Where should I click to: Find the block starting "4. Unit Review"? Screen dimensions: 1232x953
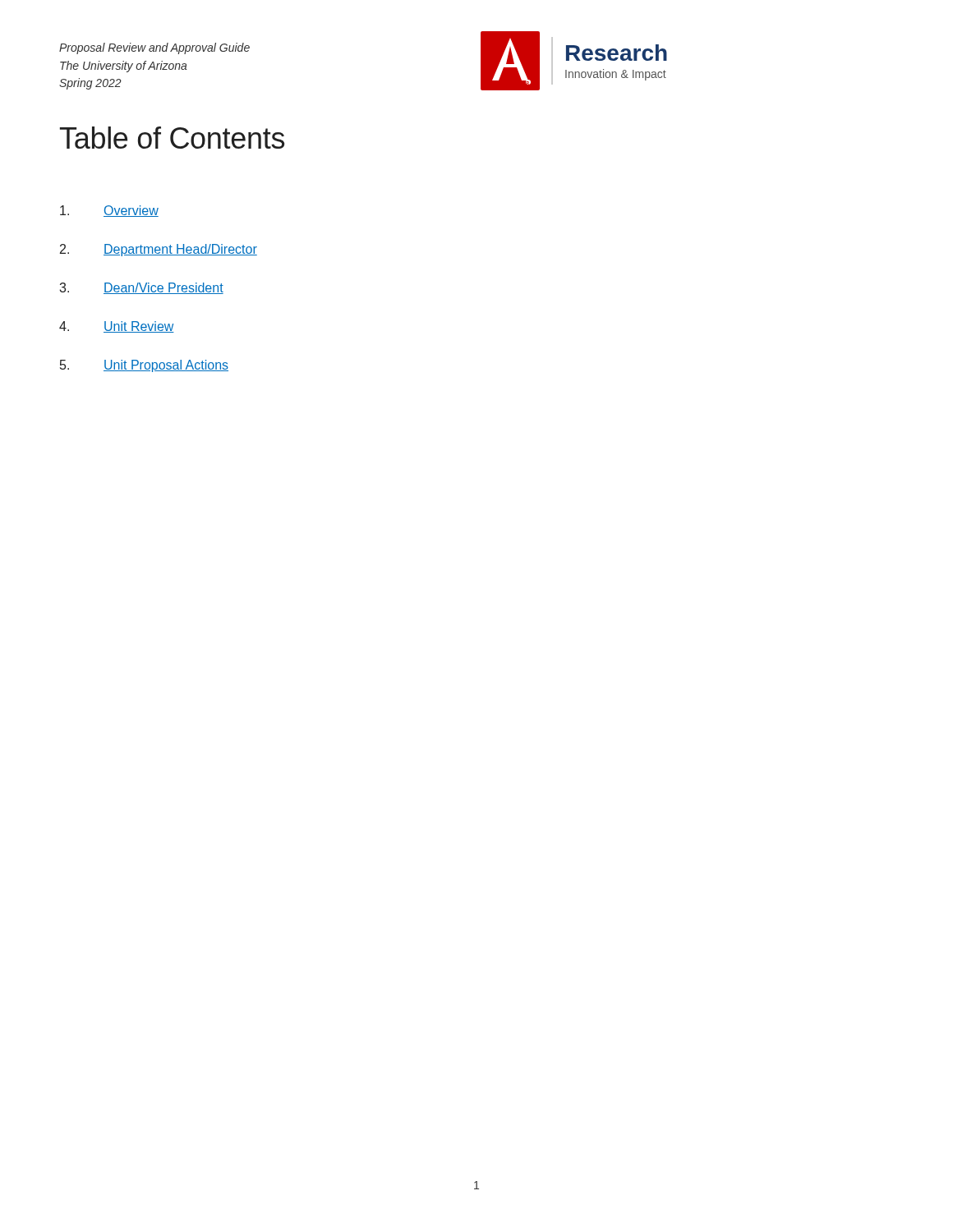click(116, 327)
